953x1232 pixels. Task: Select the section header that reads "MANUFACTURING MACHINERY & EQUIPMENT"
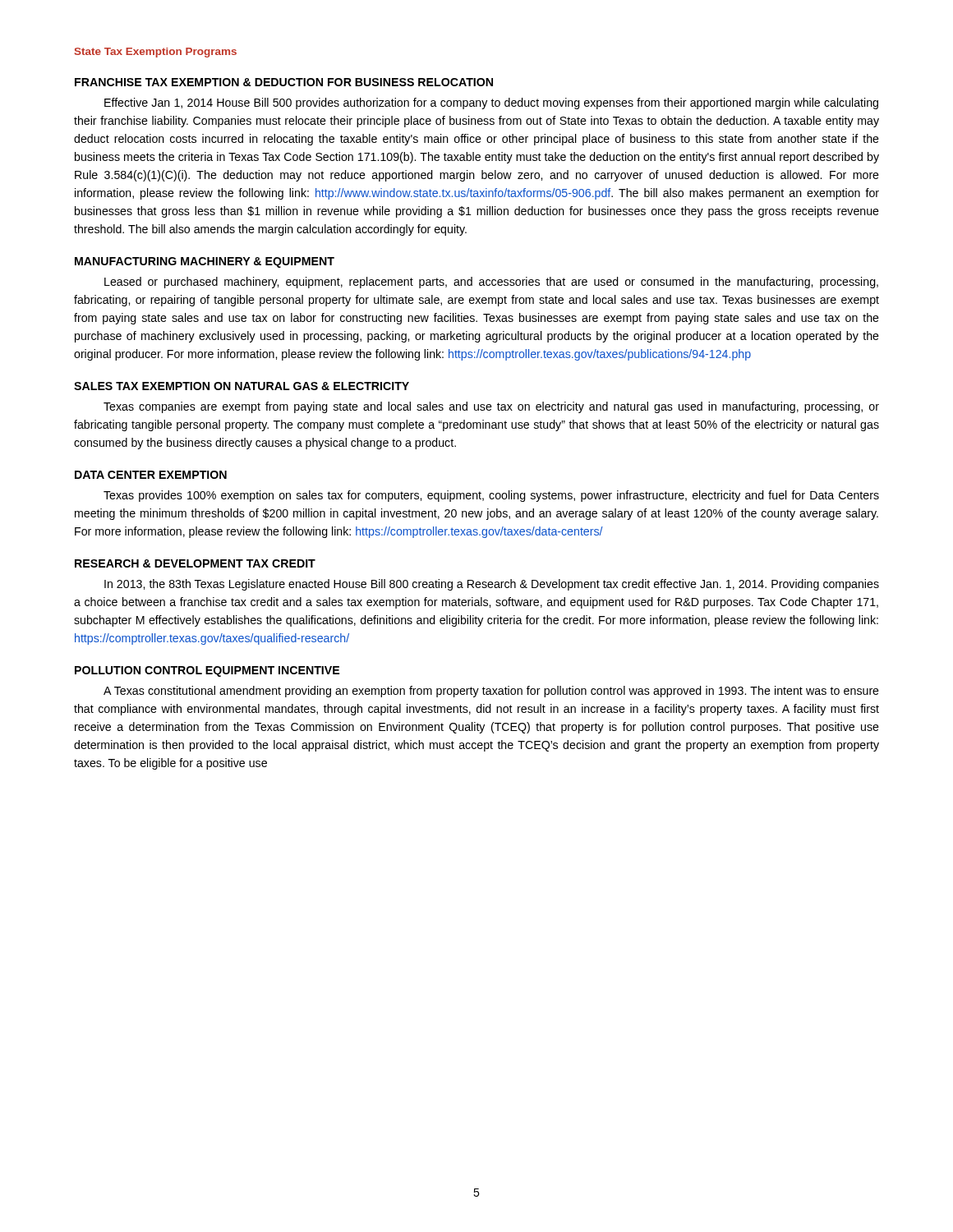pyautogui.click(x=204, y=261)
